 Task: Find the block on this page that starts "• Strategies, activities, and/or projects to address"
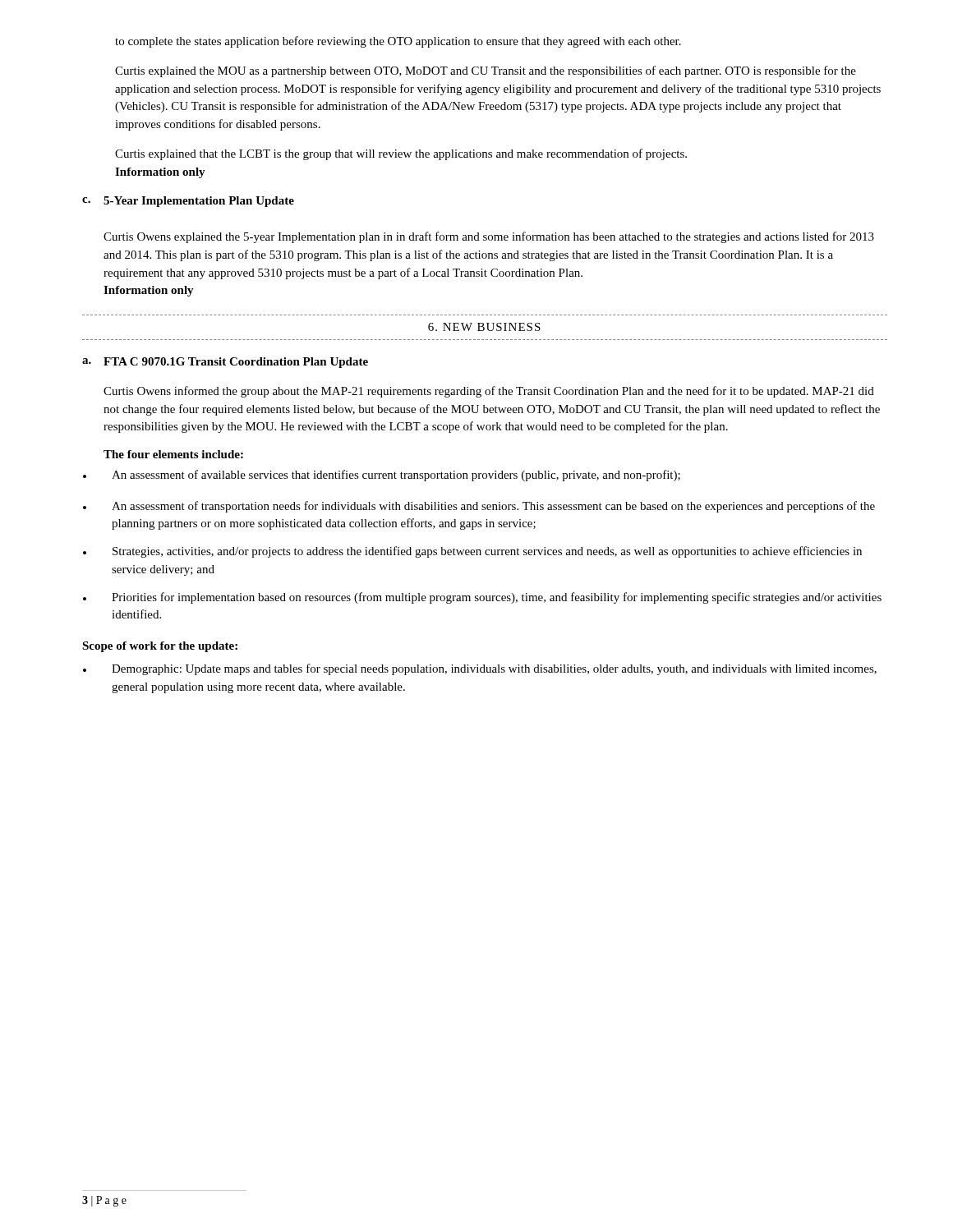485,561
